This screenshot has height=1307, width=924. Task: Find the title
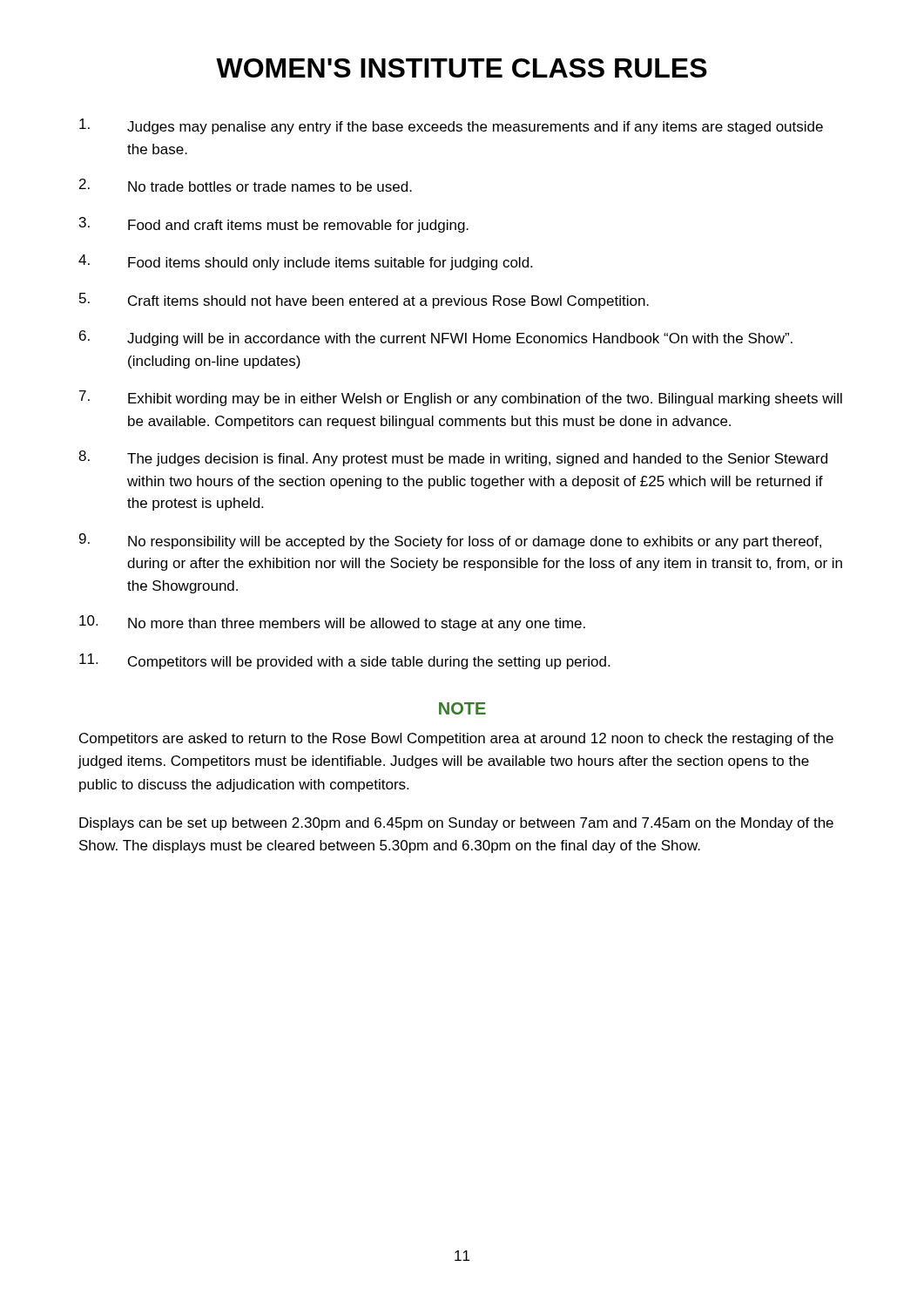pyautogui.click(x=462, y=68)
